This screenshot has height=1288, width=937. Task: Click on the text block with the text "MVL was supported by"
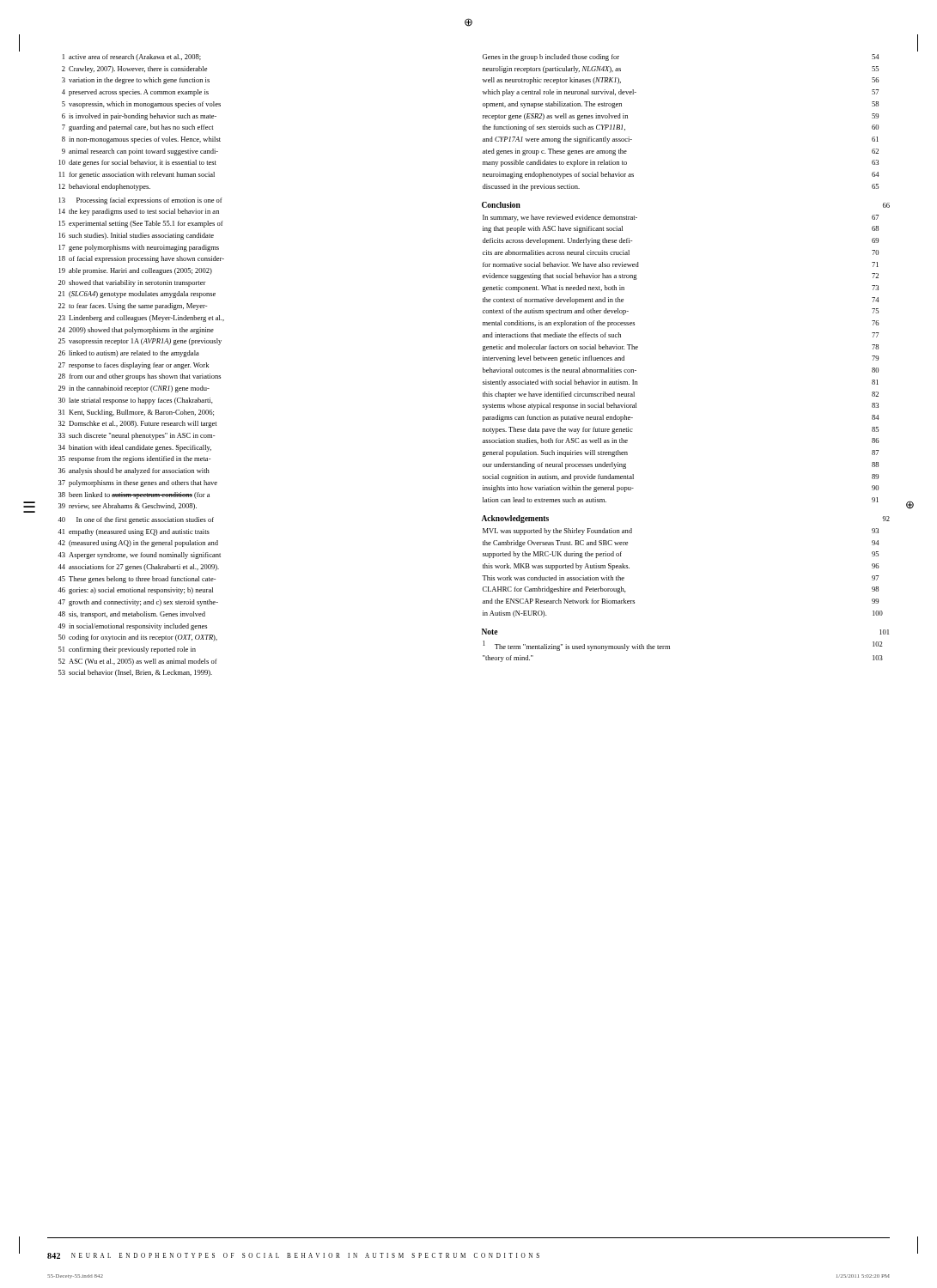coord(556,531)
